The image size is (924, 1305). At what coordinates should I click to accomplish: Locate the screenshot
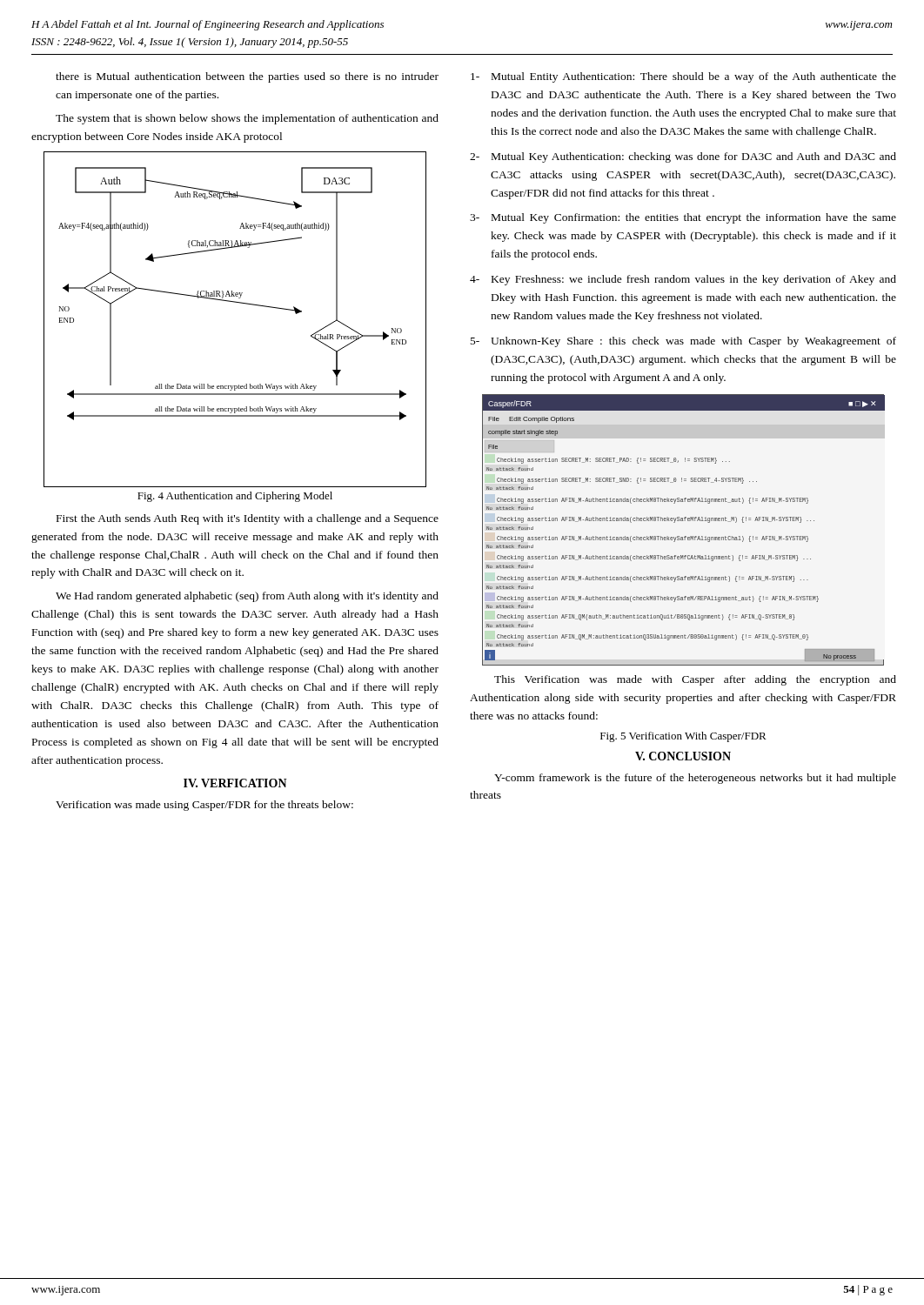pos(683,530)
